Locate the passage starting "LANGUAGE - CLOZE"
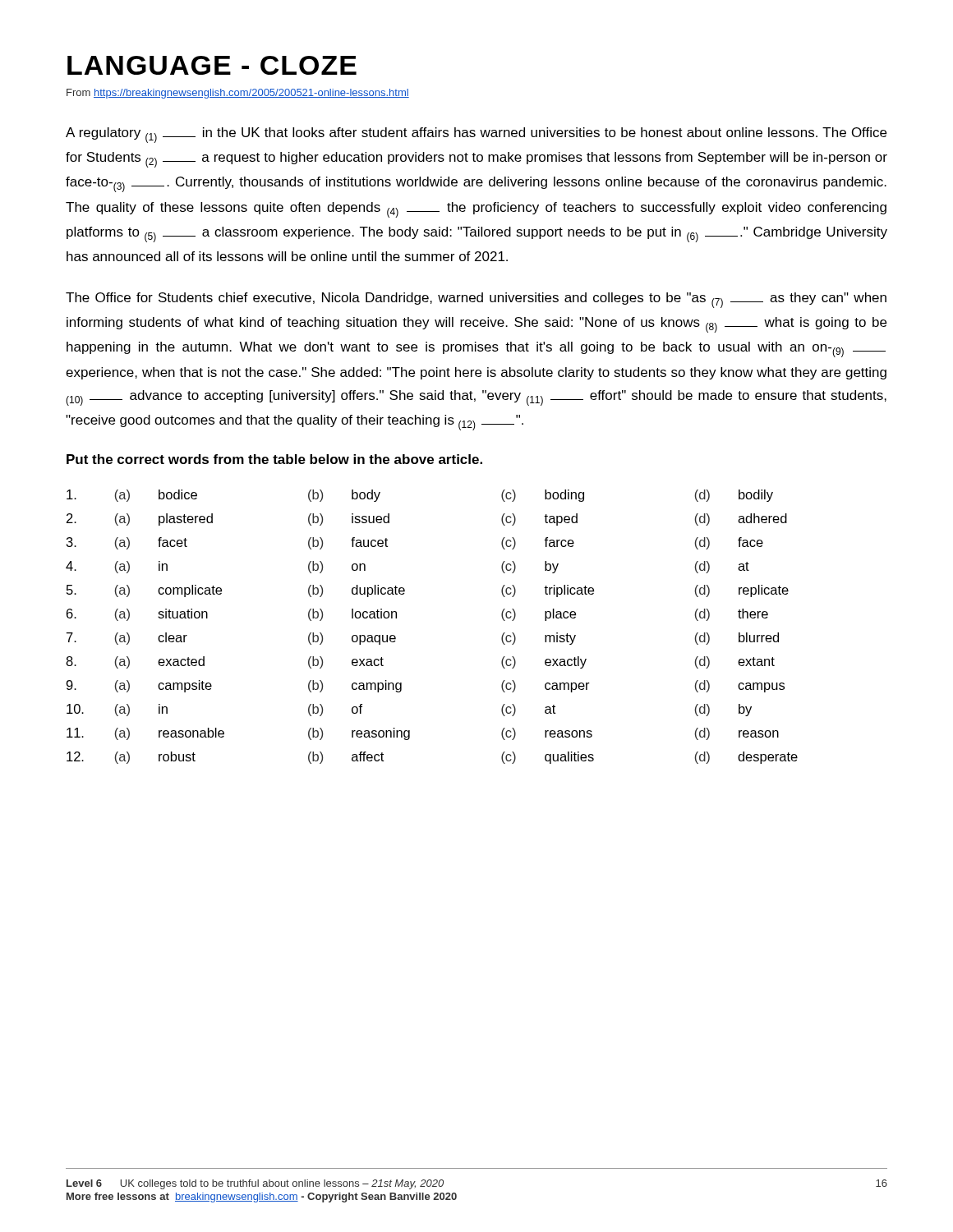Screen dimensions: 1232x953 click(x=212, y=65)
